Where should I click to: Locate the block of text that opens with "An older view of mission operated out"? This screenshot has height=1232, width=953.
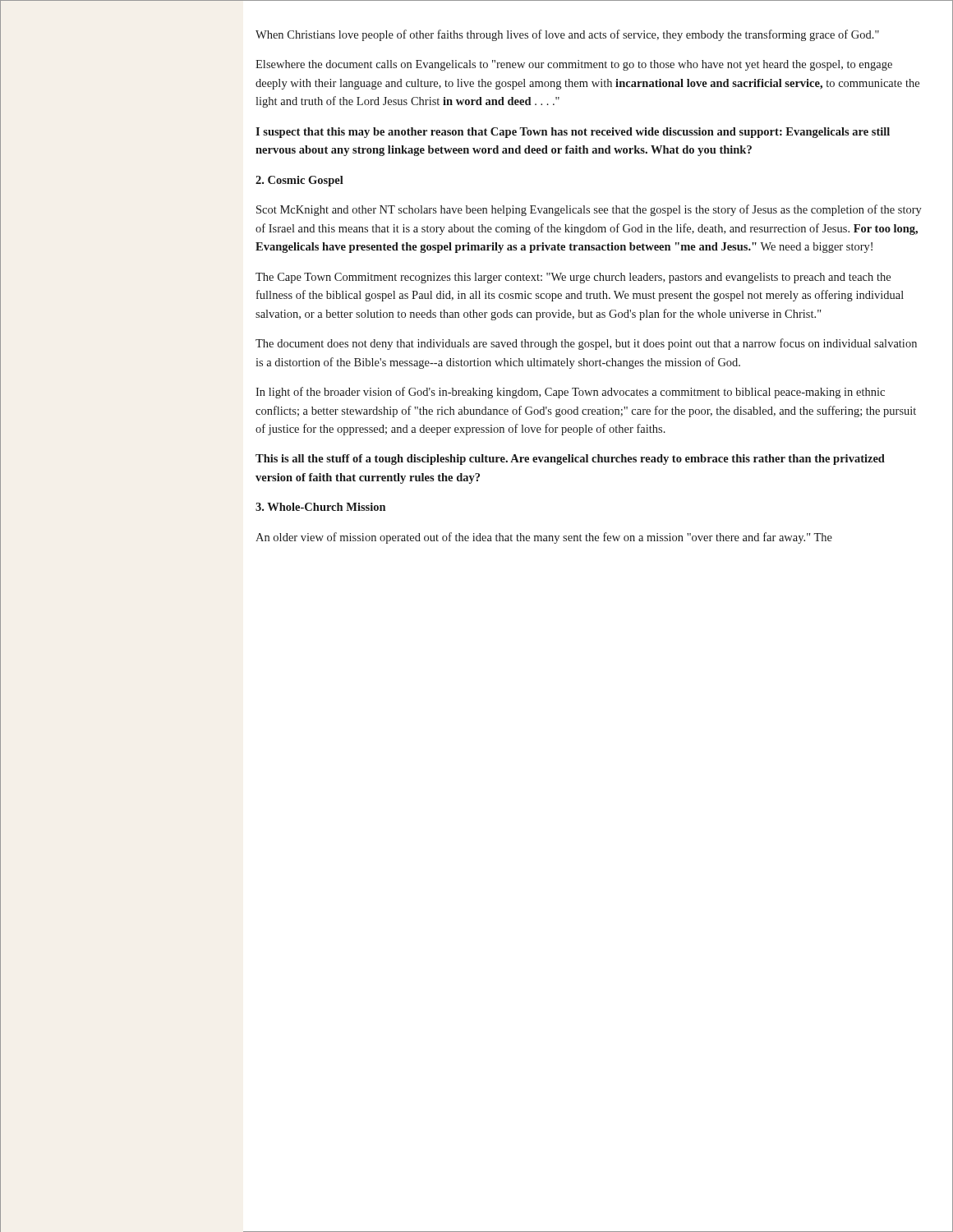[589, 537]
